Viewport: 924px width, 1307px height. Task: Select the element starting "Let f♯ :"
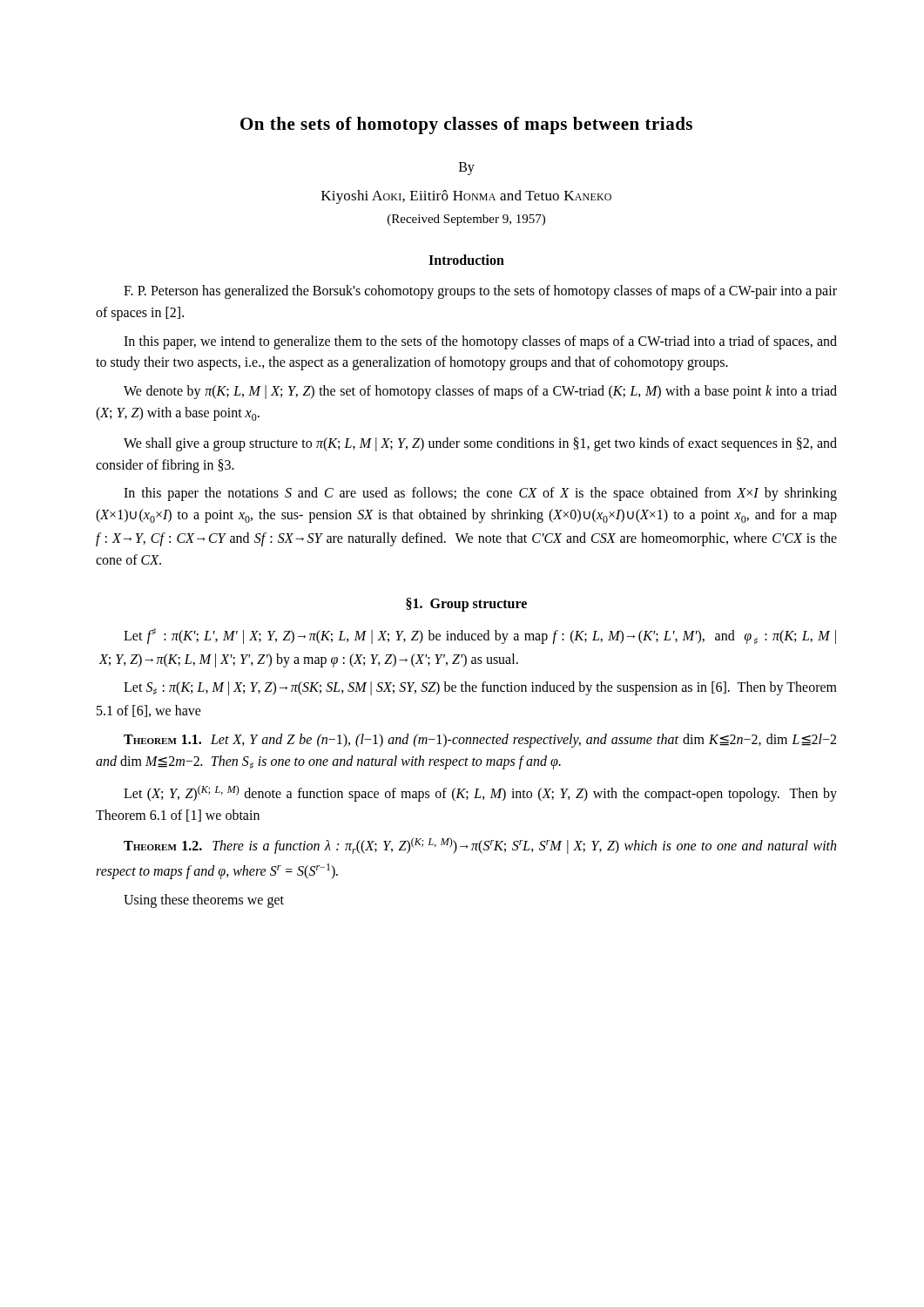(x=466, y=646)
